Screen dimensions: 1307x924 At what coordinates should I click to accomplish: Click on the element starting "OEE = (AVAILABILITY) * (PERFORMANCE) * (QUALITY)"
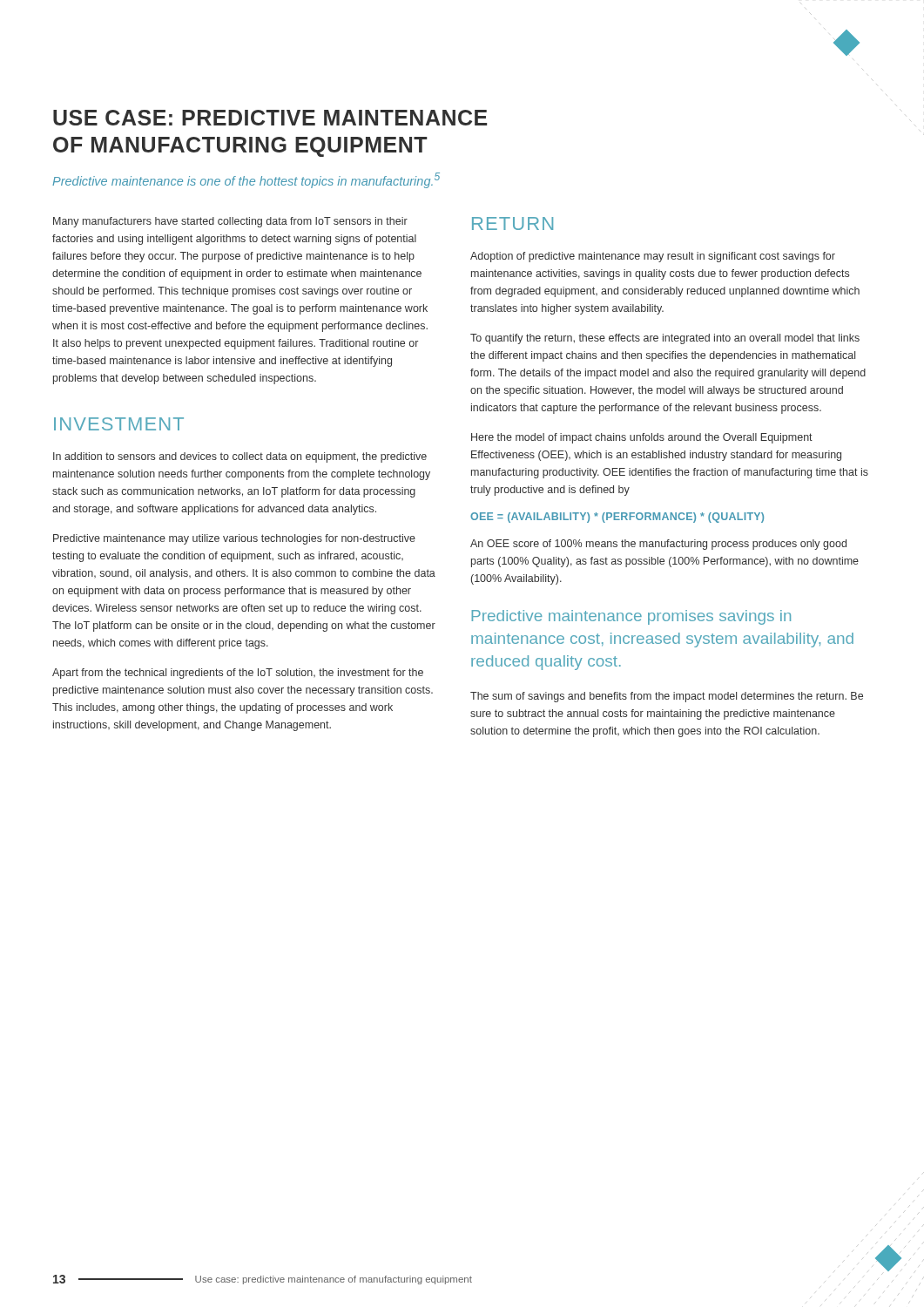click(x=618, y=517)
